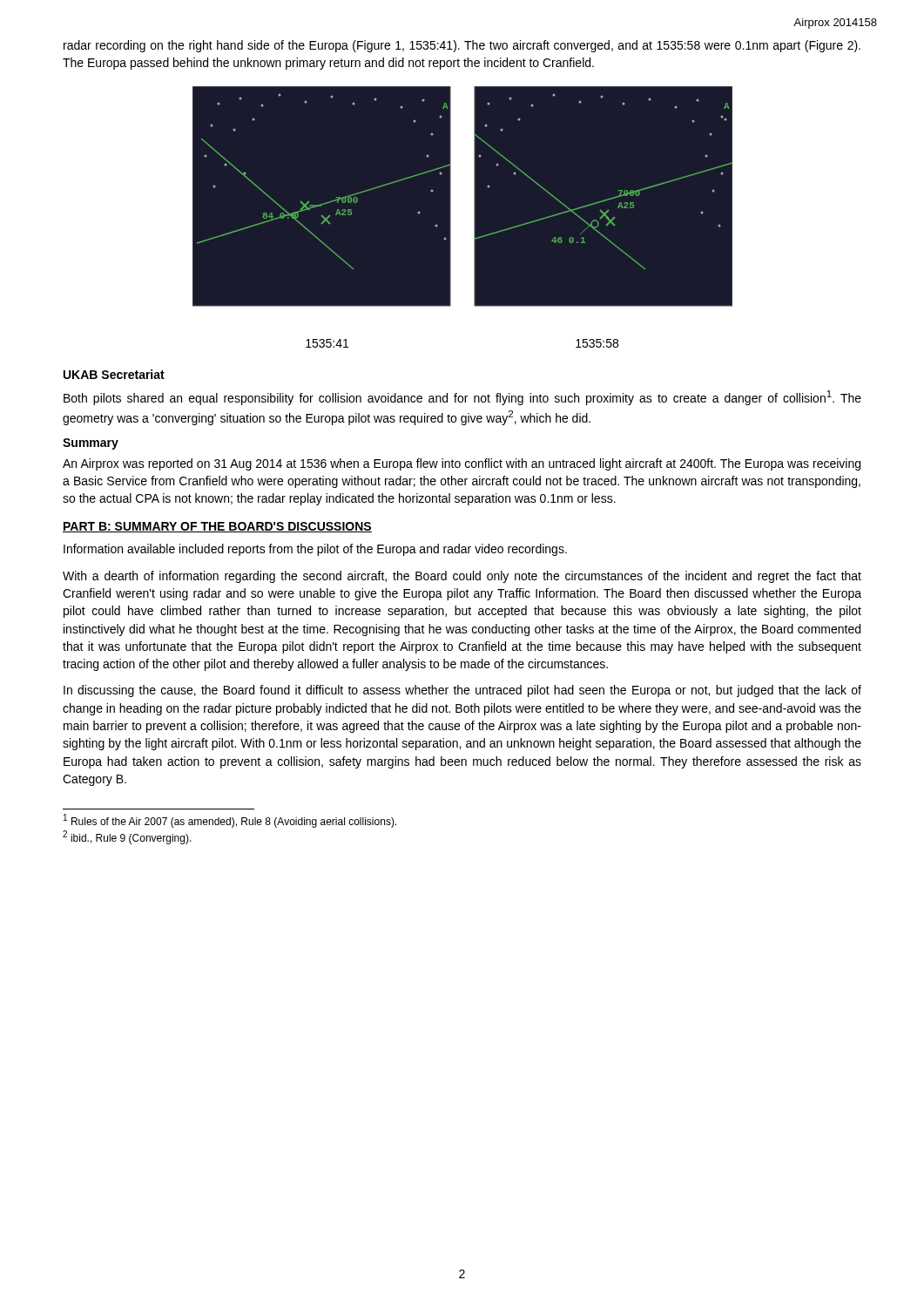Locate the text block starting "An Airprox was reported"
924x1307 pixels.
(462, 481)
